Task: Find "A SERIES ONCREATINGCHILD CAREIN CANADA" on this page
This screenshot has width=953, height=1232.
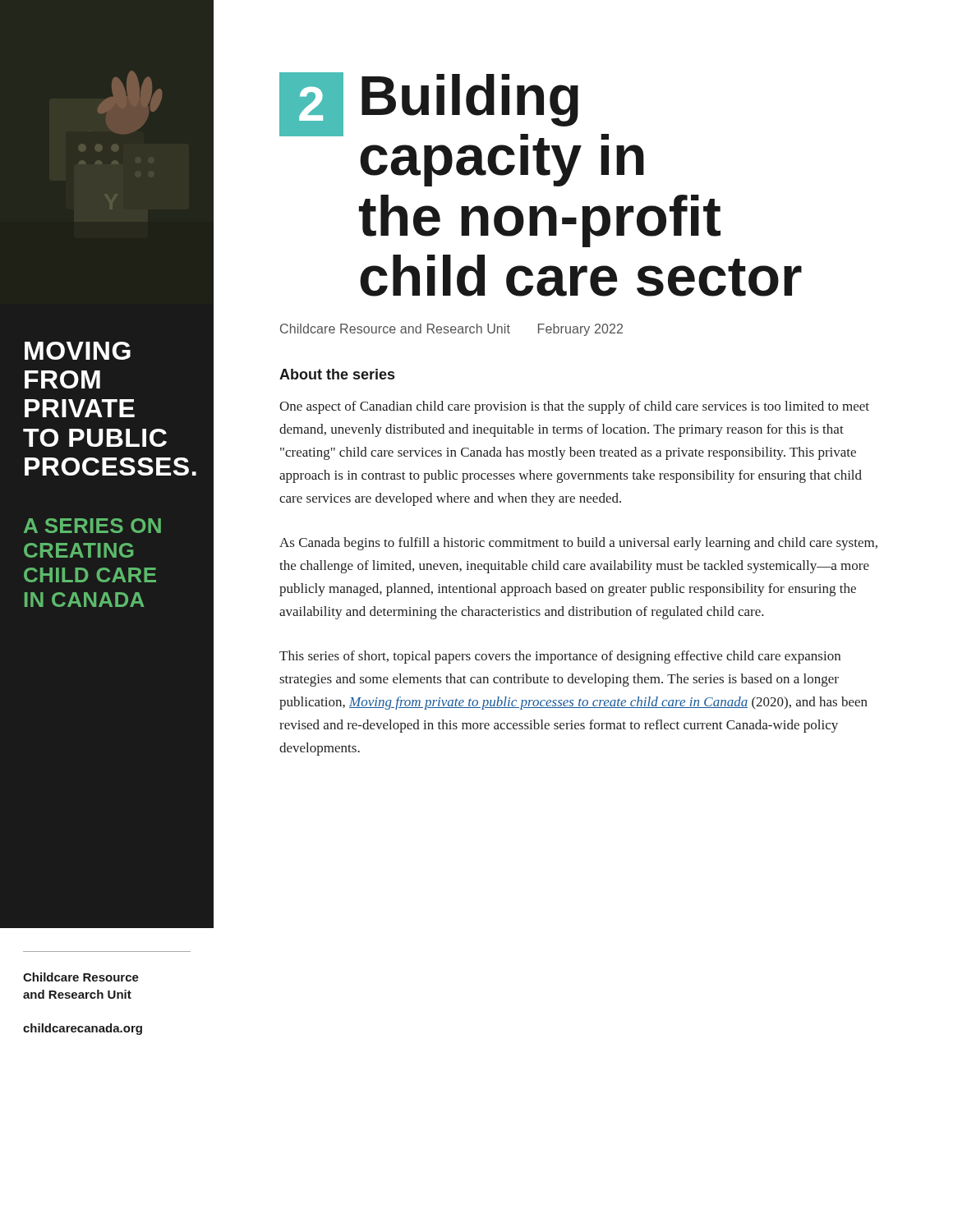Action: click(x=93, y=563)
